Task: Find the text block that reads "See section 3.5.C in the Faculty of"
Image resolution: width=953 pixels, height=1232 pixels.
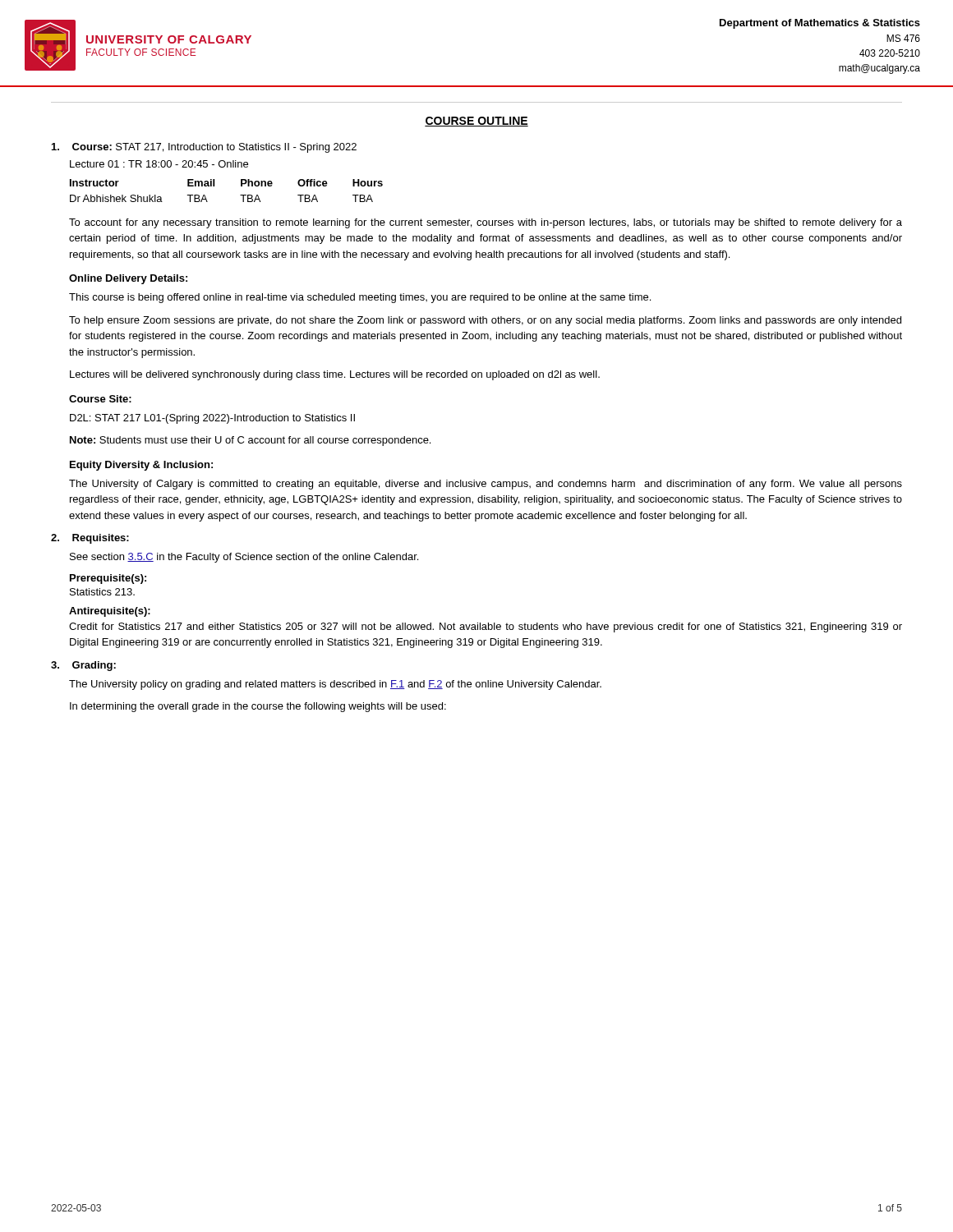Action: pyautogui.click(x=244, y=556)
